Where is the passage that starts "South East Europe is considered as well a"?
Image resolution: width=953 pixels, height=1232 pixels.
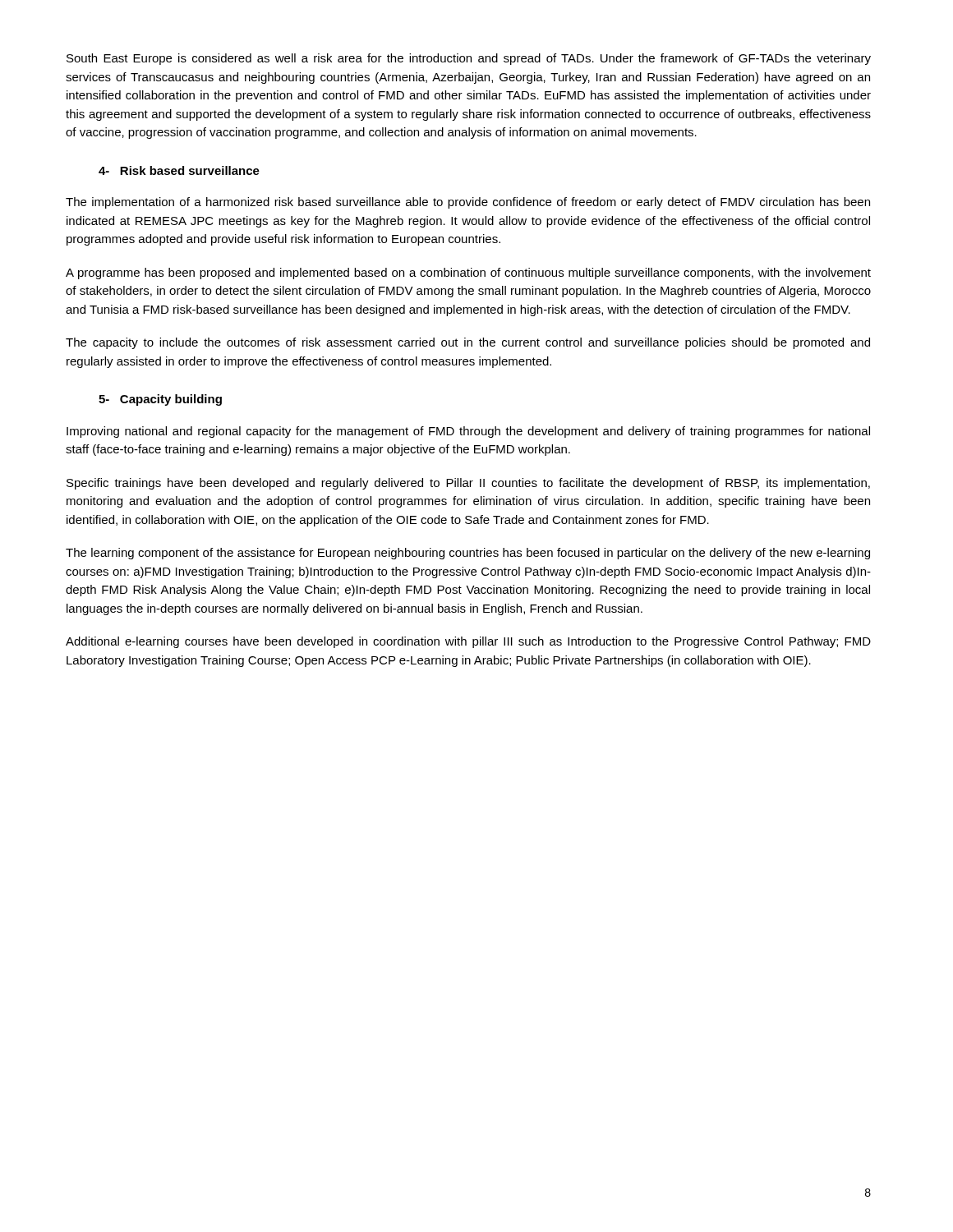tap(468, 95)
